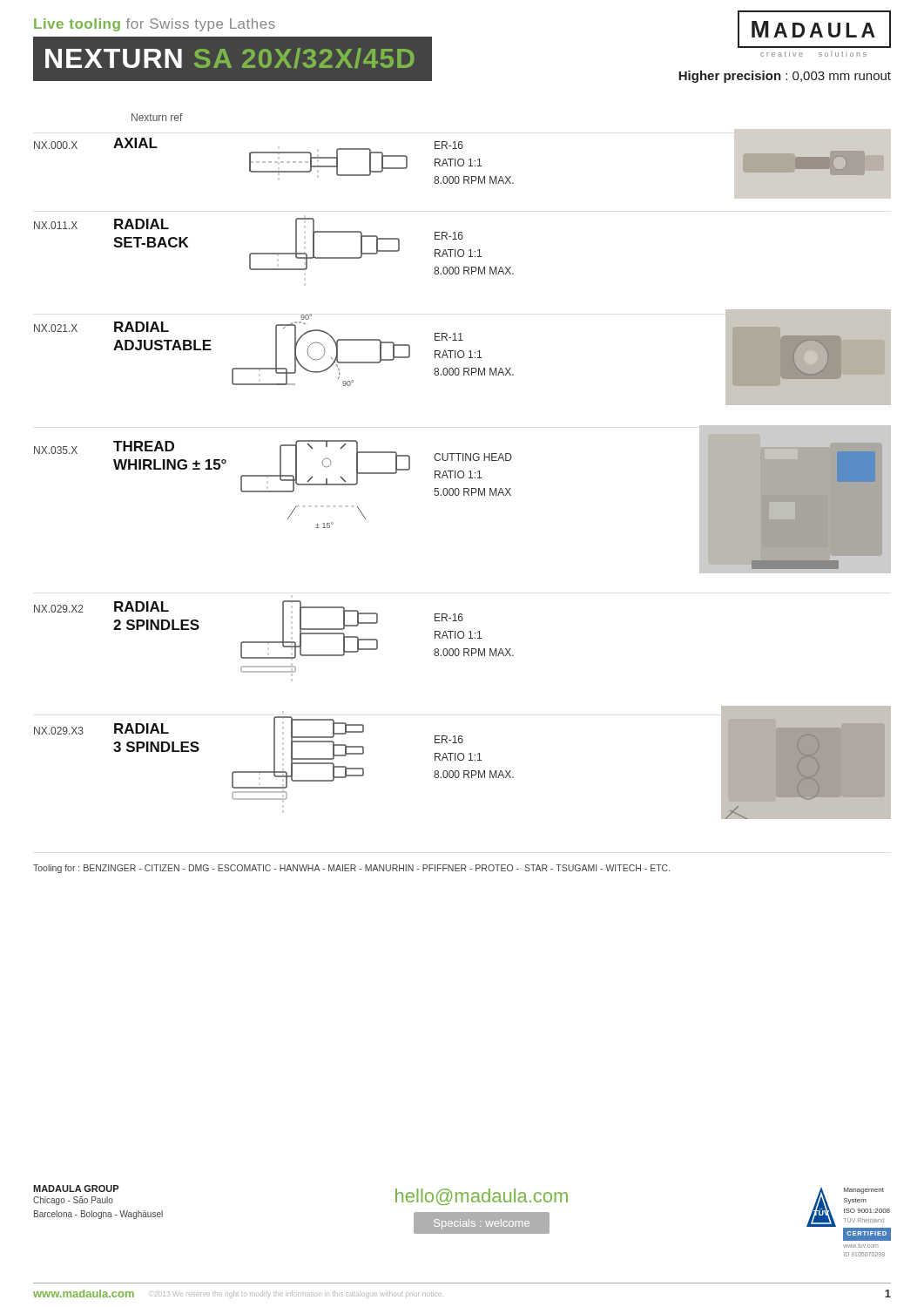Navigate to the text block starting "Higher precision : 0,003 mm runout"

click(x=785, y=75)
